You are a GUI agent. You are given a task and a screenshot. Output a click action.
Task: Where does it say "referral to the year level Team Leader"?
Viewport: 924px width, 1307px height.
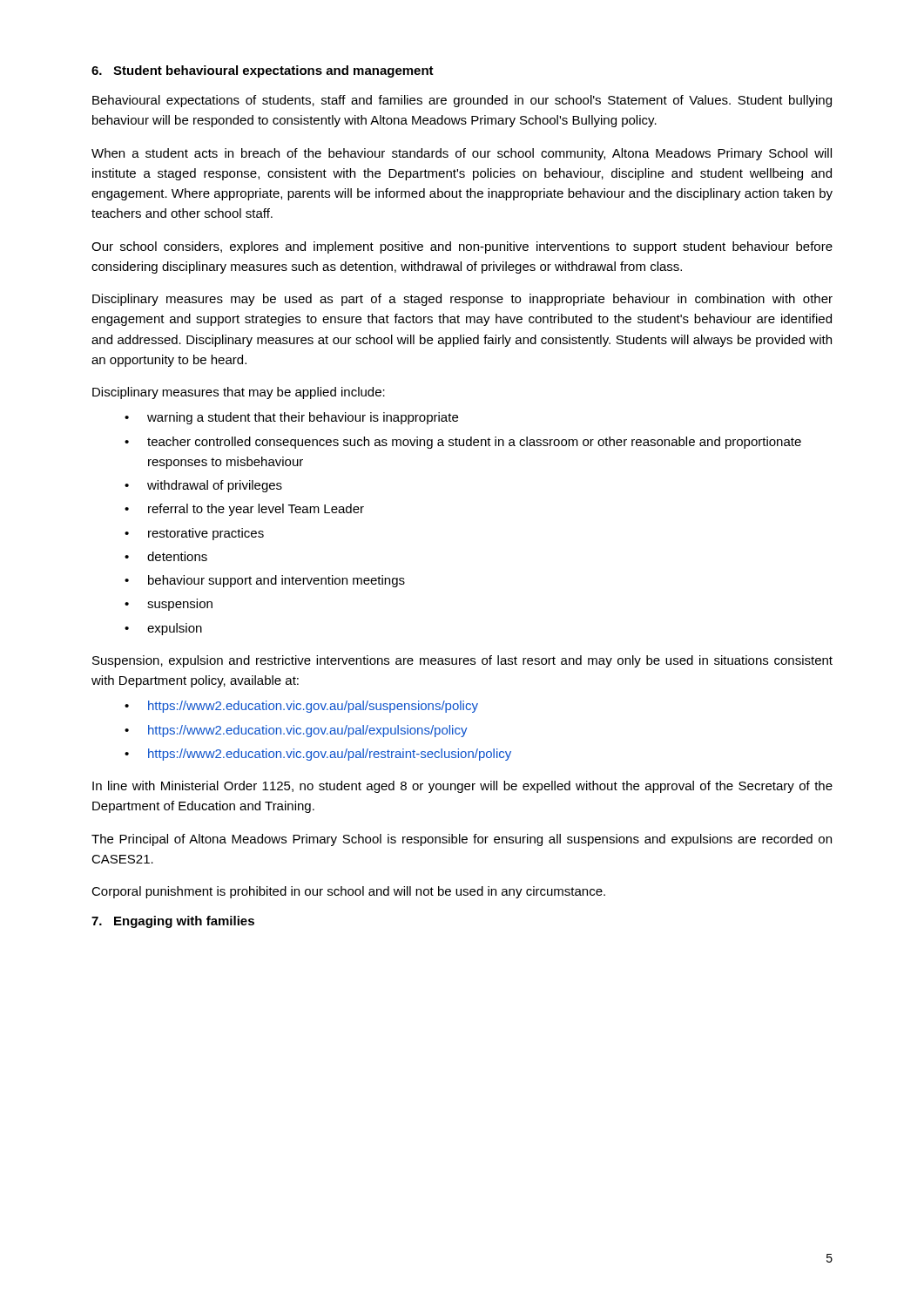tap(256, 509)
